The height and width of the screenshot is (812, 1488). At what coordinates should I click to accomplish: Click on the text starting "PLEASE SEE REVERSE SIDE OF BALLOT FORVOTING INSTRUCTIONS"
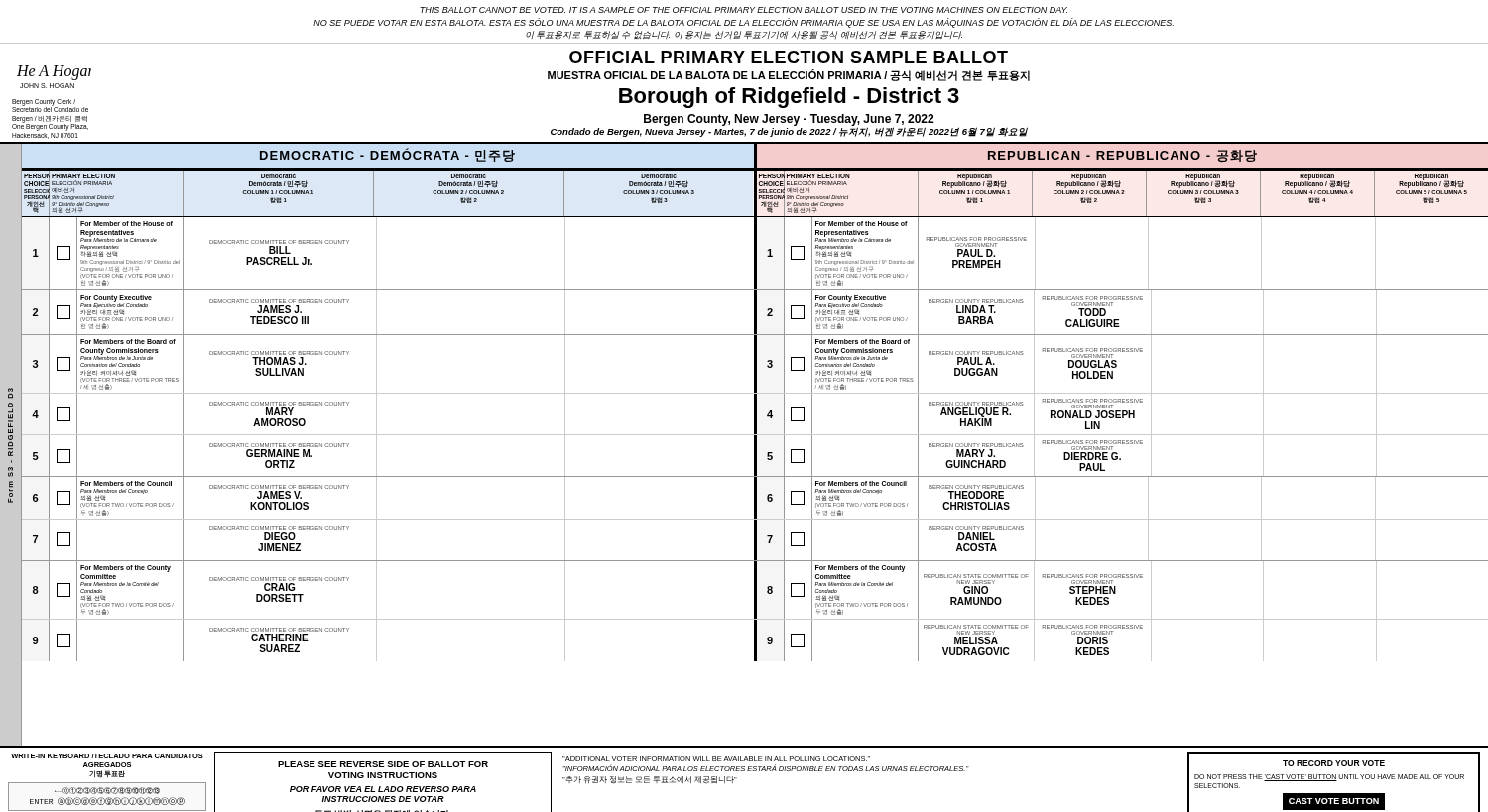pos(383,769)
